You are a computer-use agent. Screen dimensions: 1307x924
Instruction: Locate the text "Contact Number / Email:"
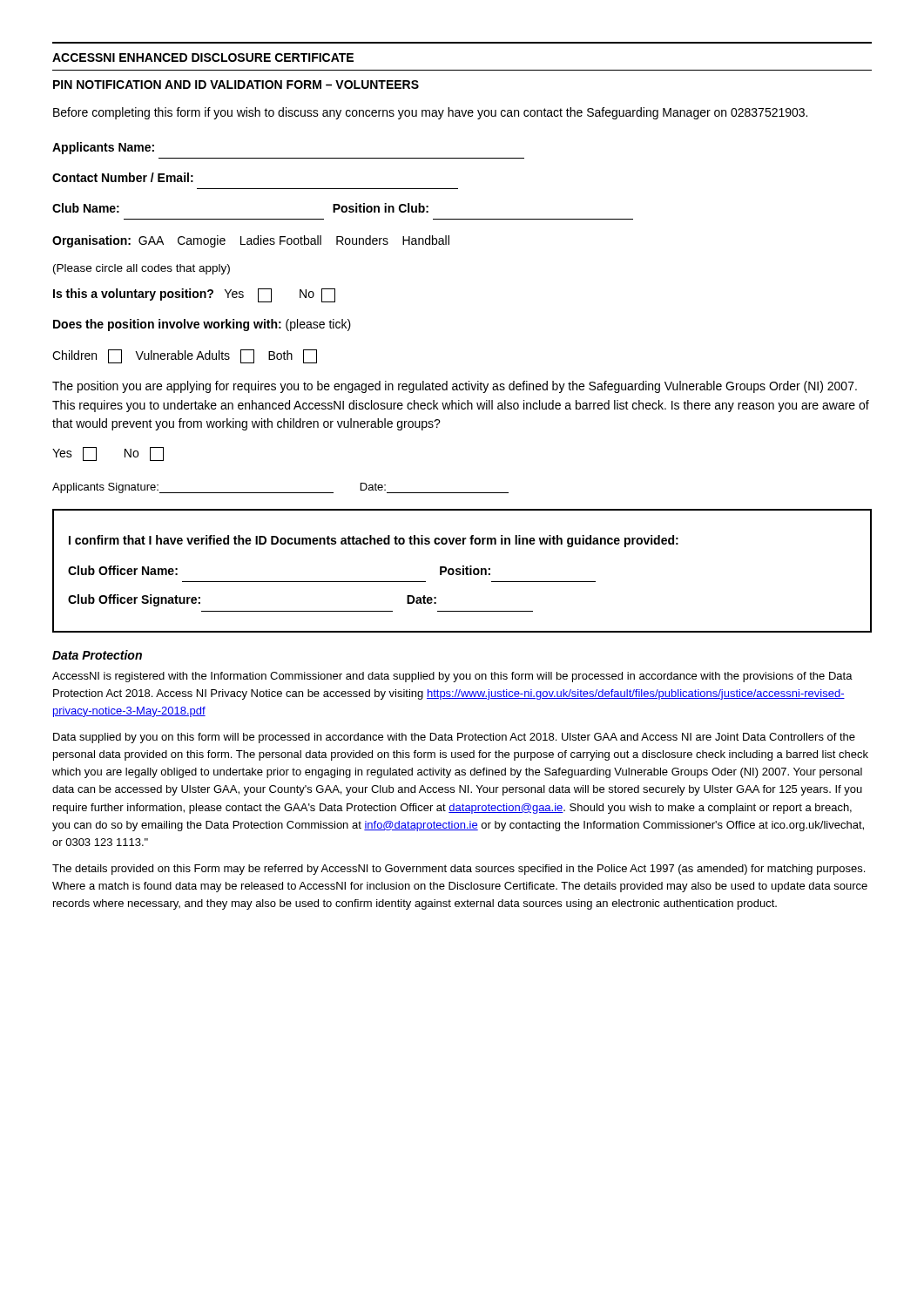point(255,180)
